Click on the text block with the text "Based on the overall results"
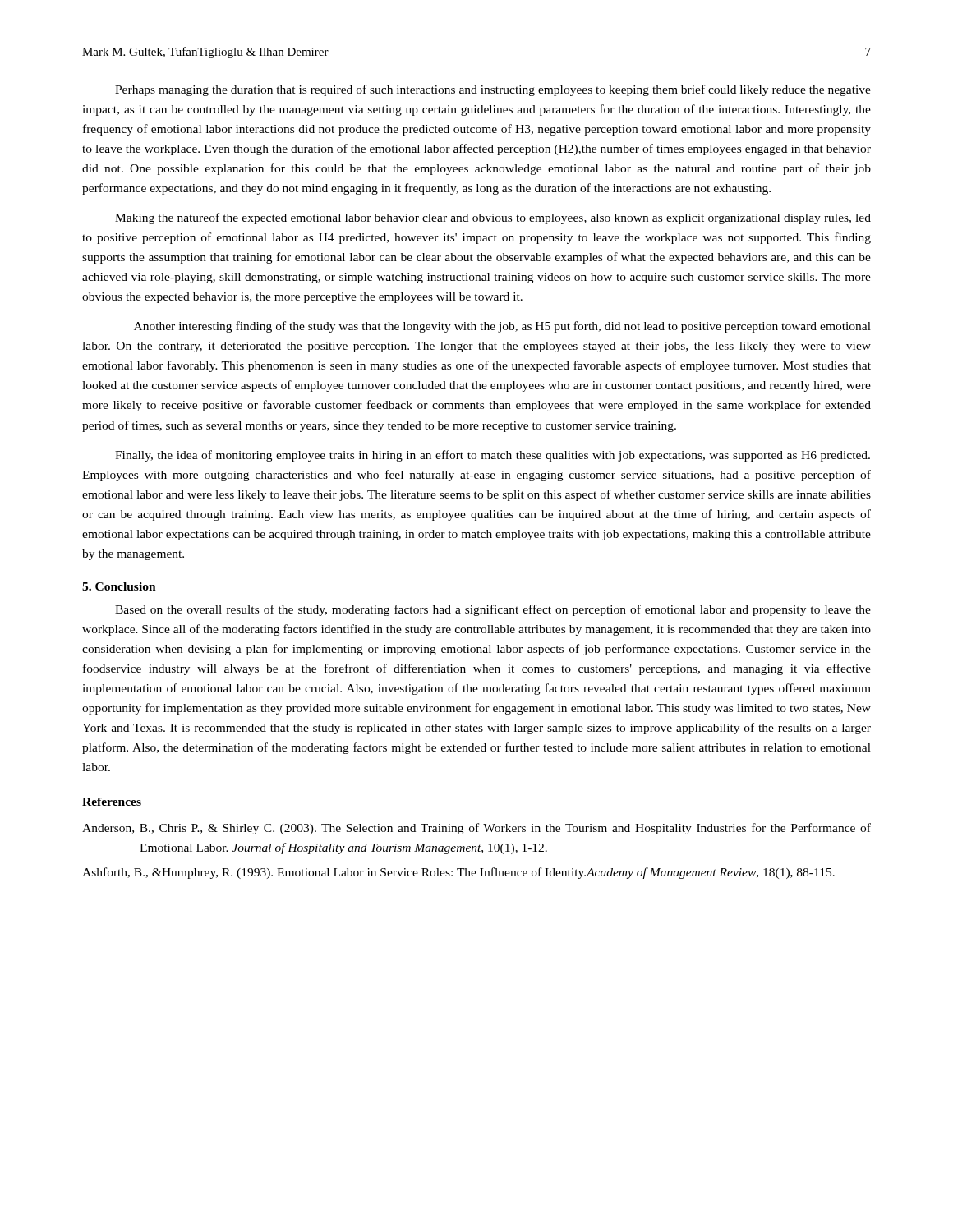 pos(476,688)
